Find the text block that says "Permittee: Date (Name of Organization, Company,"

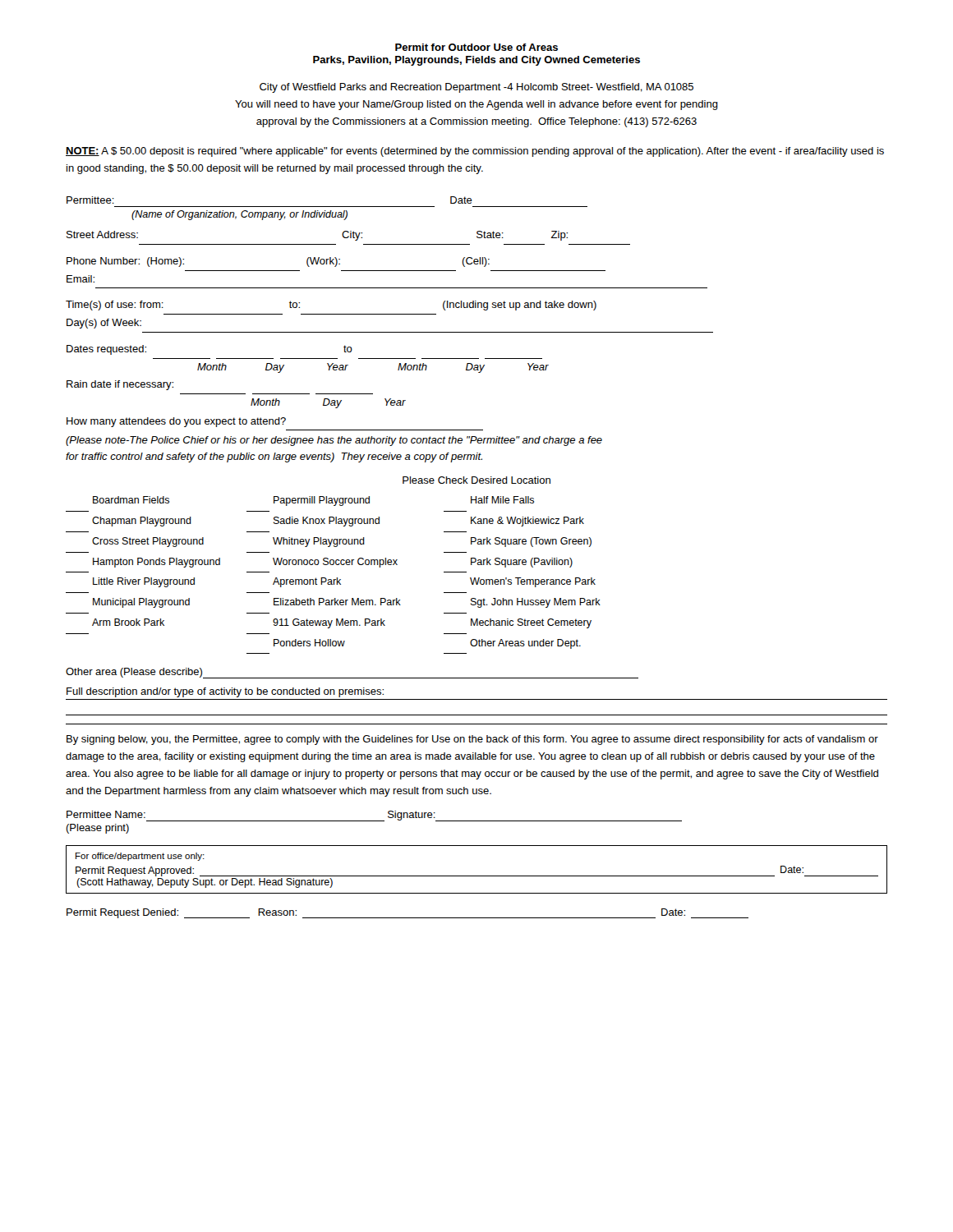(x=476, y=207)
